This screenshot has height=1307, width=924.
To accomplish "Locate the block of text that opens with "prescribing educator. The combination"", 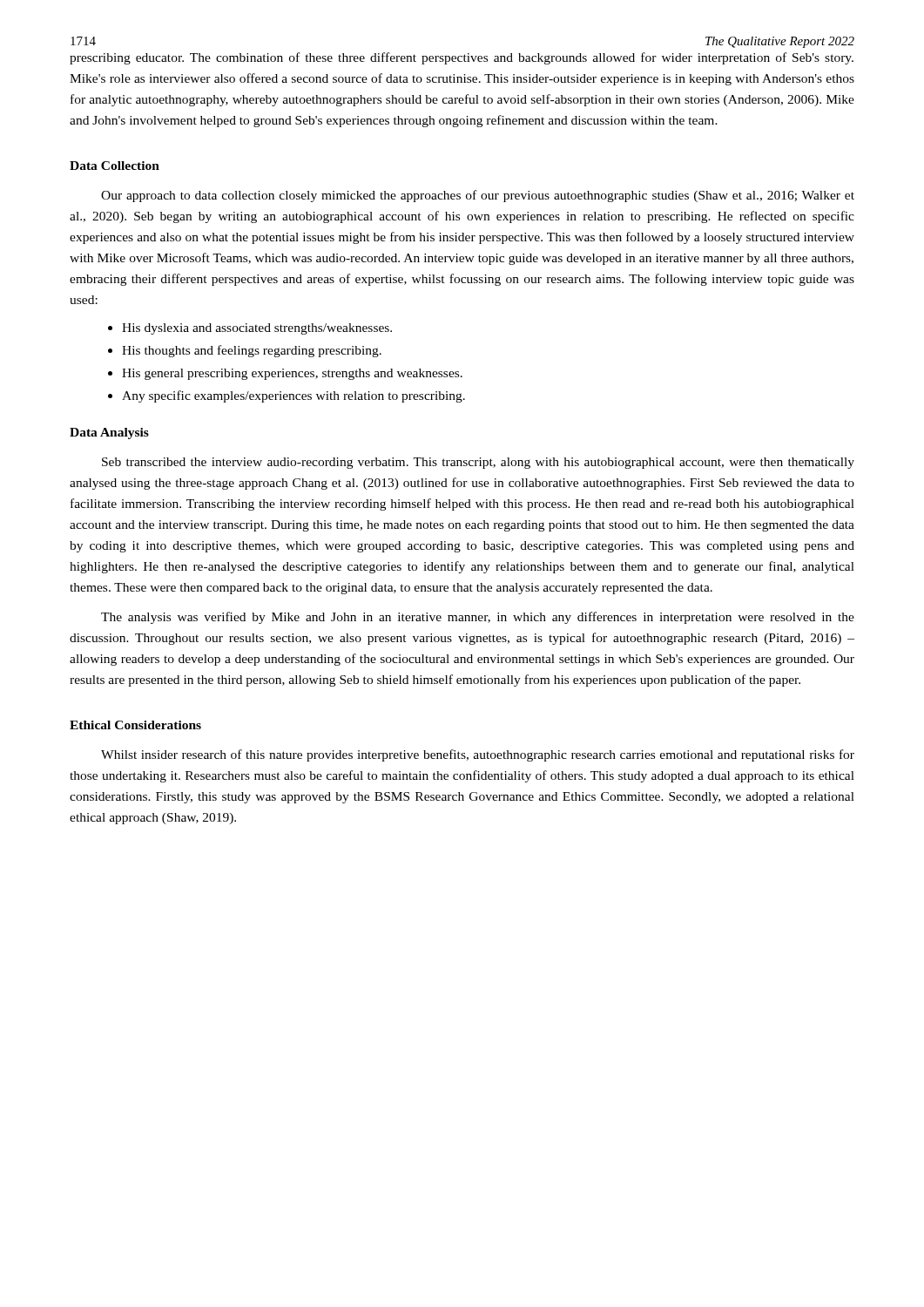I will pyautogui.click(x=462, y=88).
